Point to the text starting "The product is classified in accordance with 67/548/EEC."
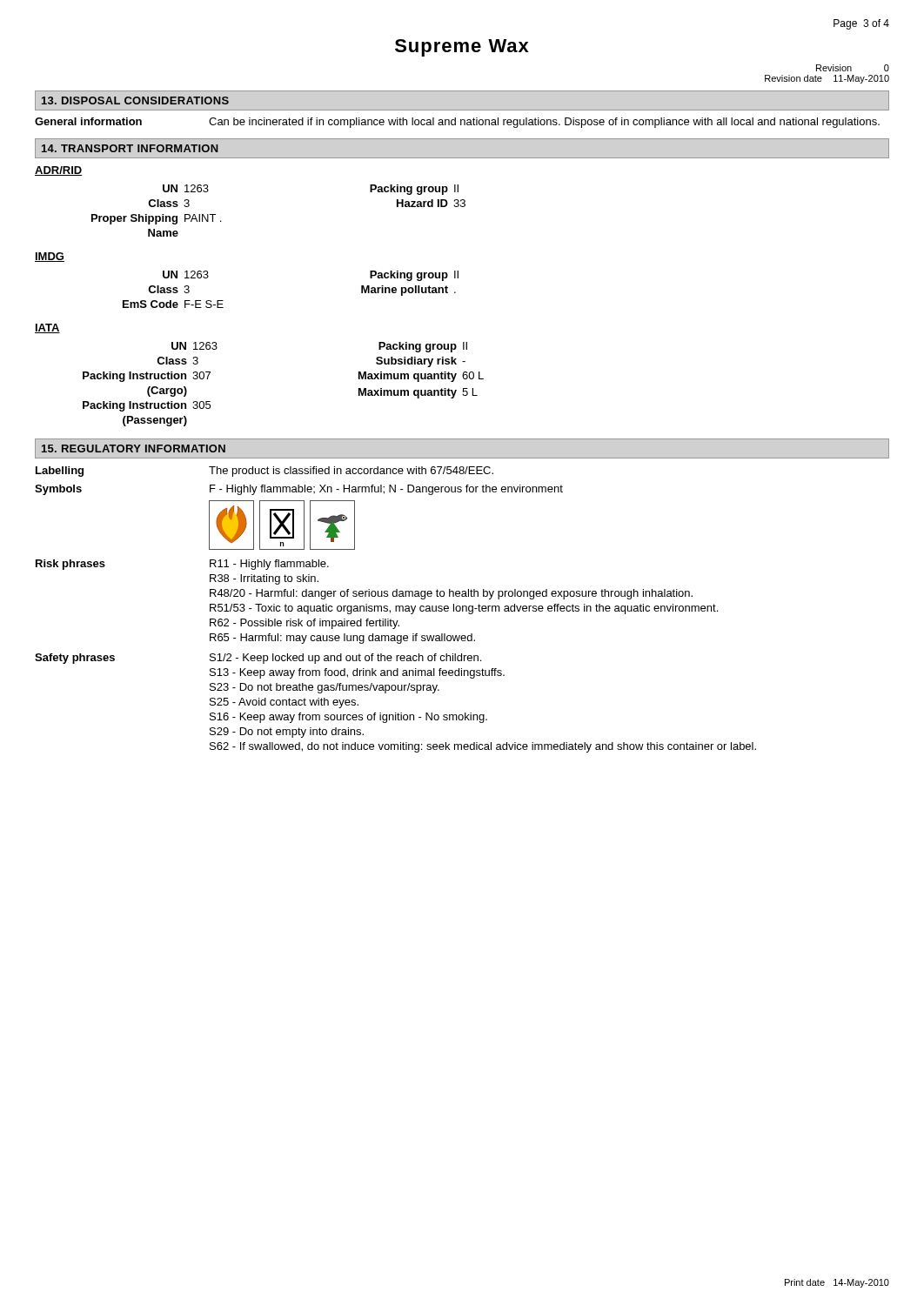 click(x=352, y=470)
